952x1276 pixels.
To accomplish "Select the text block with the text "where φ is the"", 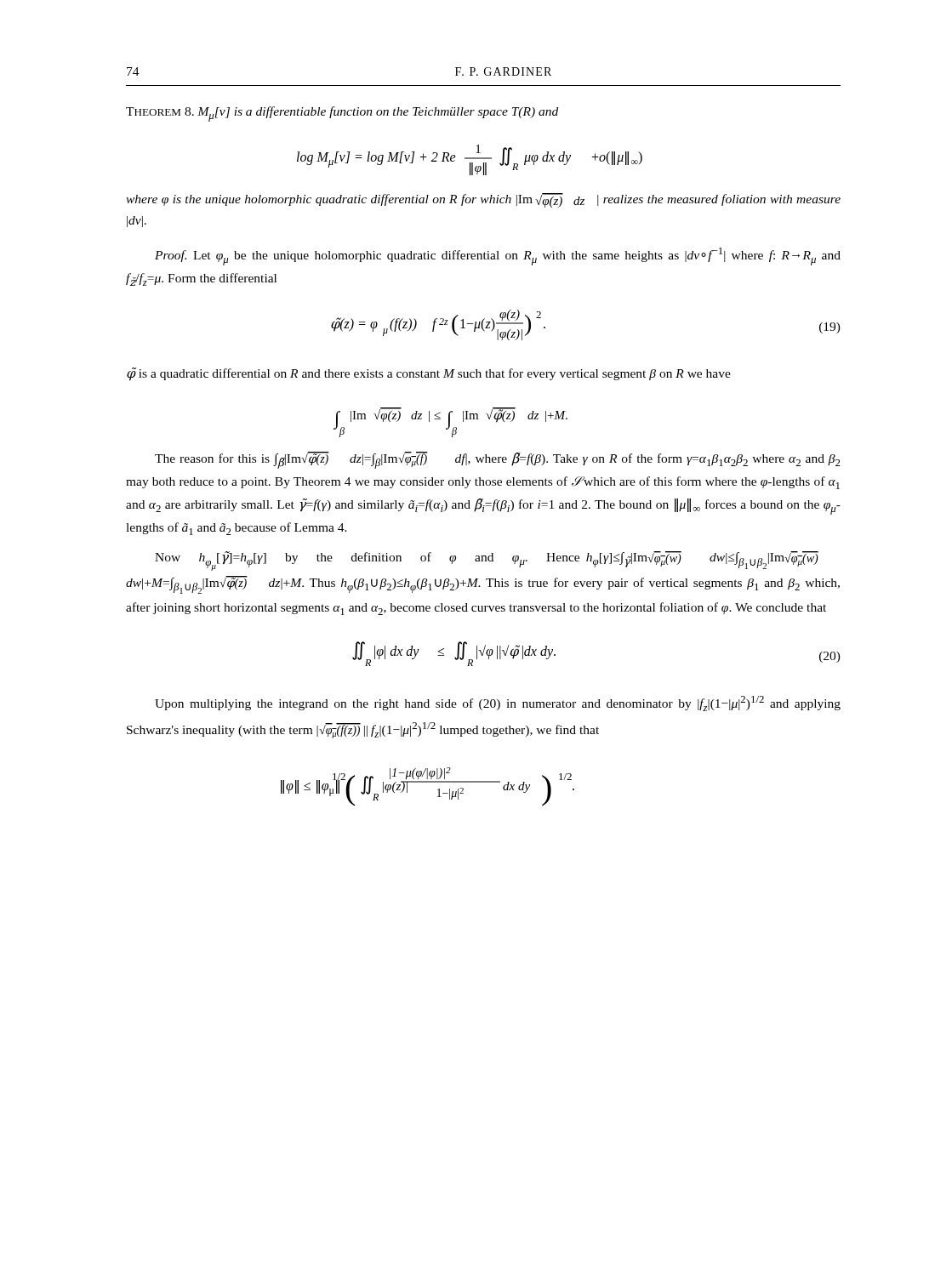I will click(x=483, y=209).
